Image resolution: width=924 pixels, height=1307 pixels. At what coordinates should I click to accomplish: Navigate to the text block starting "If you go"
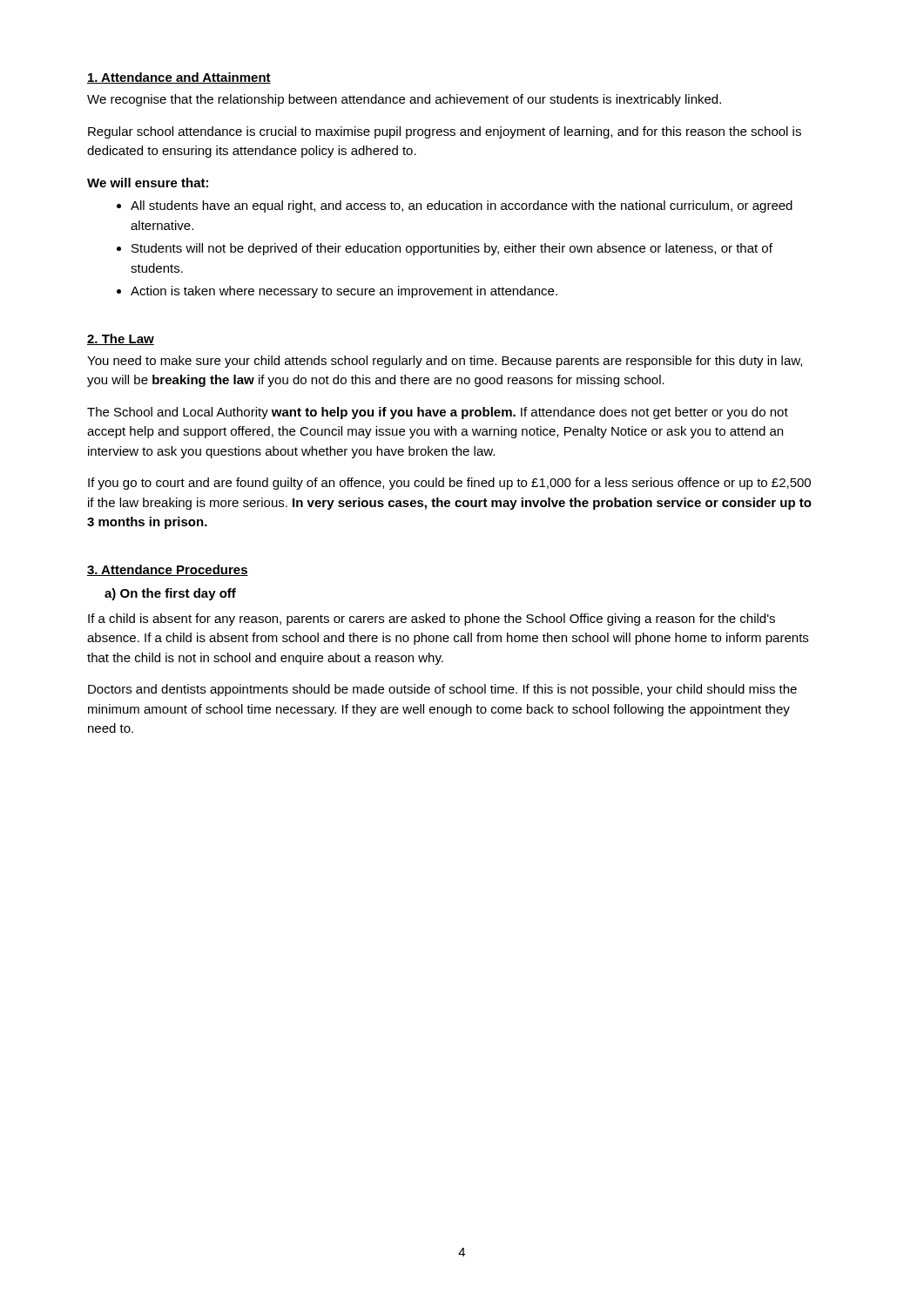[449, 502]
